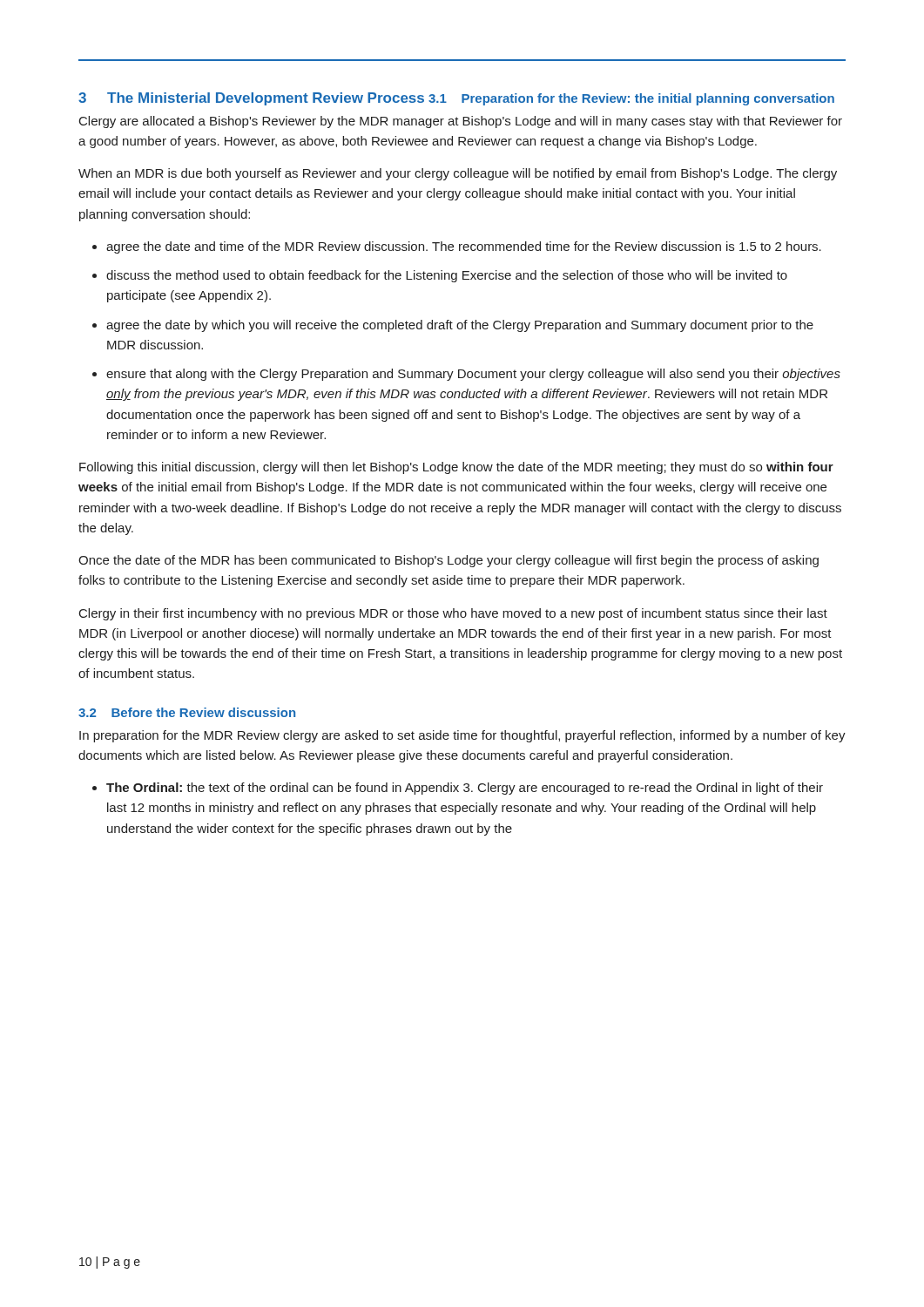
Task: Locate the block of text that opens with "When an MDR is due"
Action: click(458, 193)
